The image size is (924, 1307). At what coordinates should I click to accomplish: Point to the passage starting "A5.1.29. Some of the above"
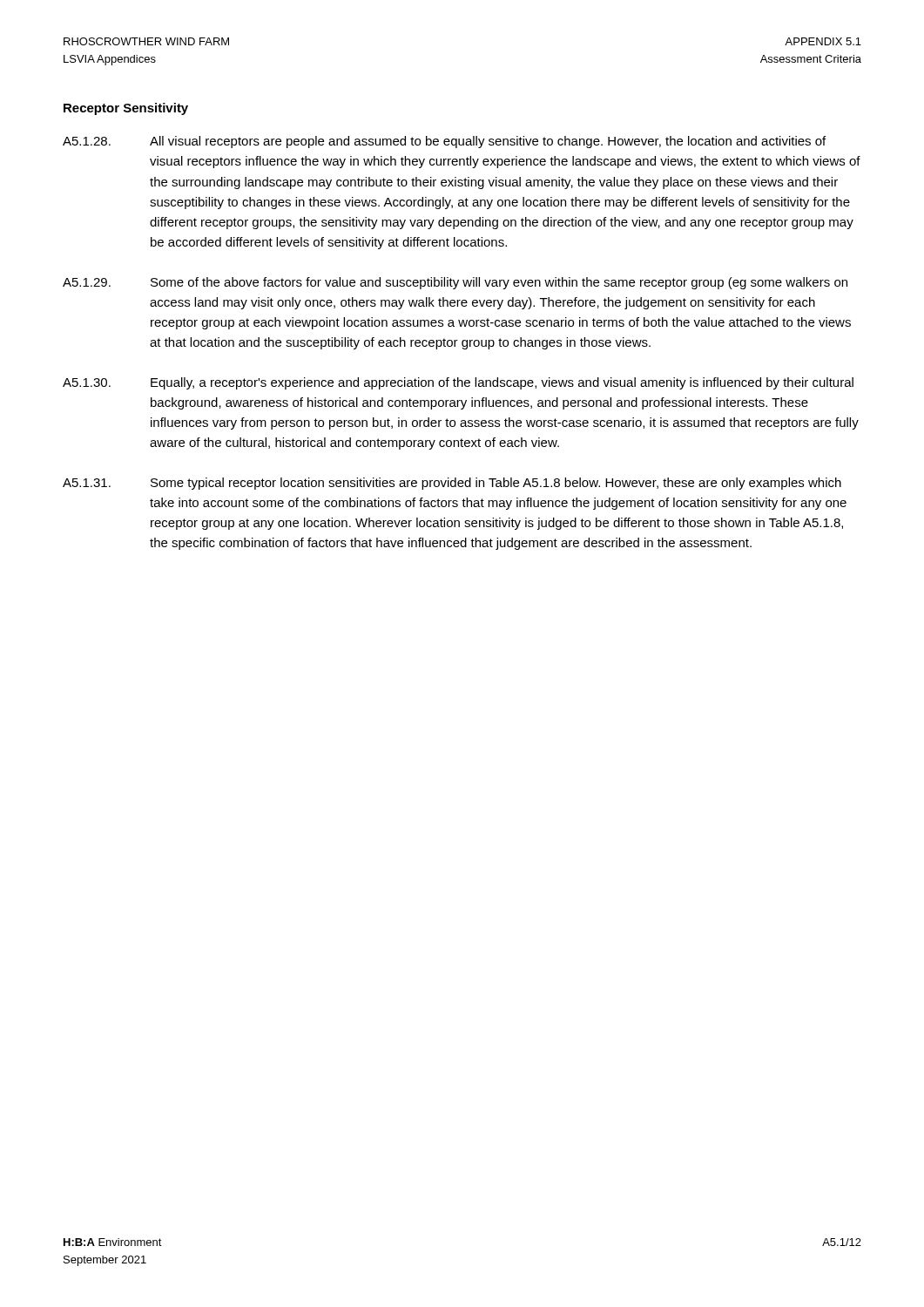pos(462,312)
